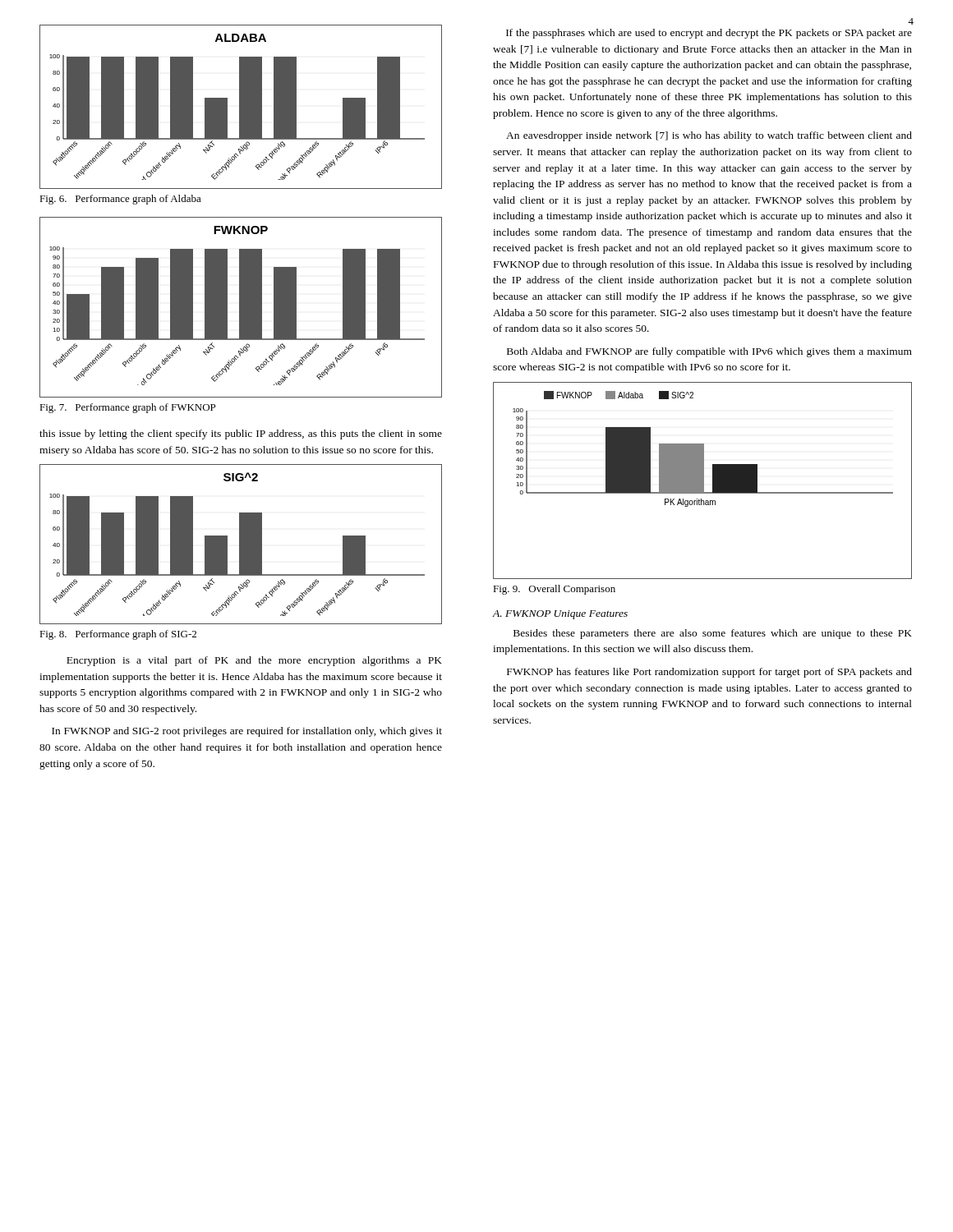
Task: Select the text block starting "Encryption is a vital part"
Action: pos(241,684)
